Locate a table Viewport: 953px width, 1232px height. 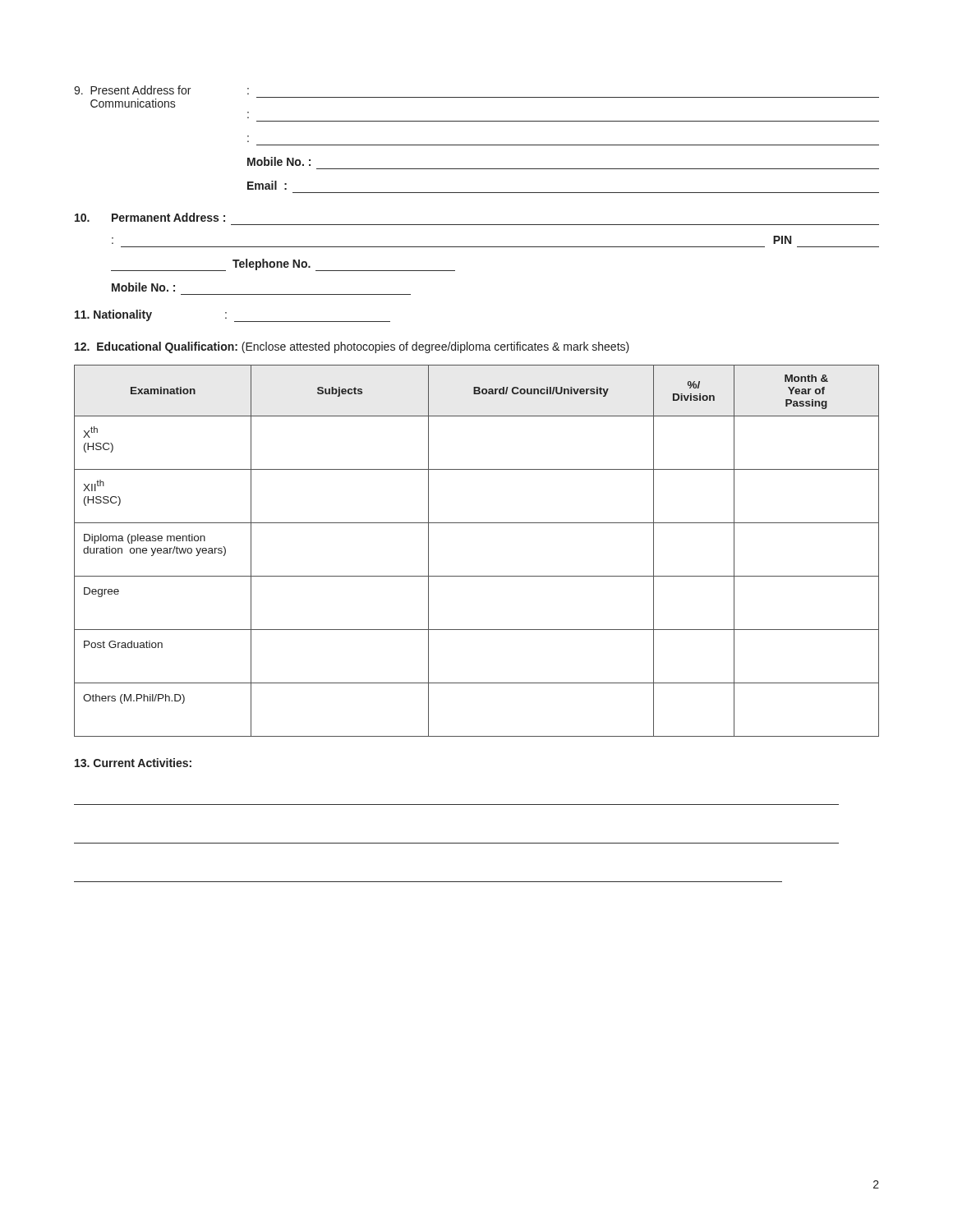(x=476, y=551)
